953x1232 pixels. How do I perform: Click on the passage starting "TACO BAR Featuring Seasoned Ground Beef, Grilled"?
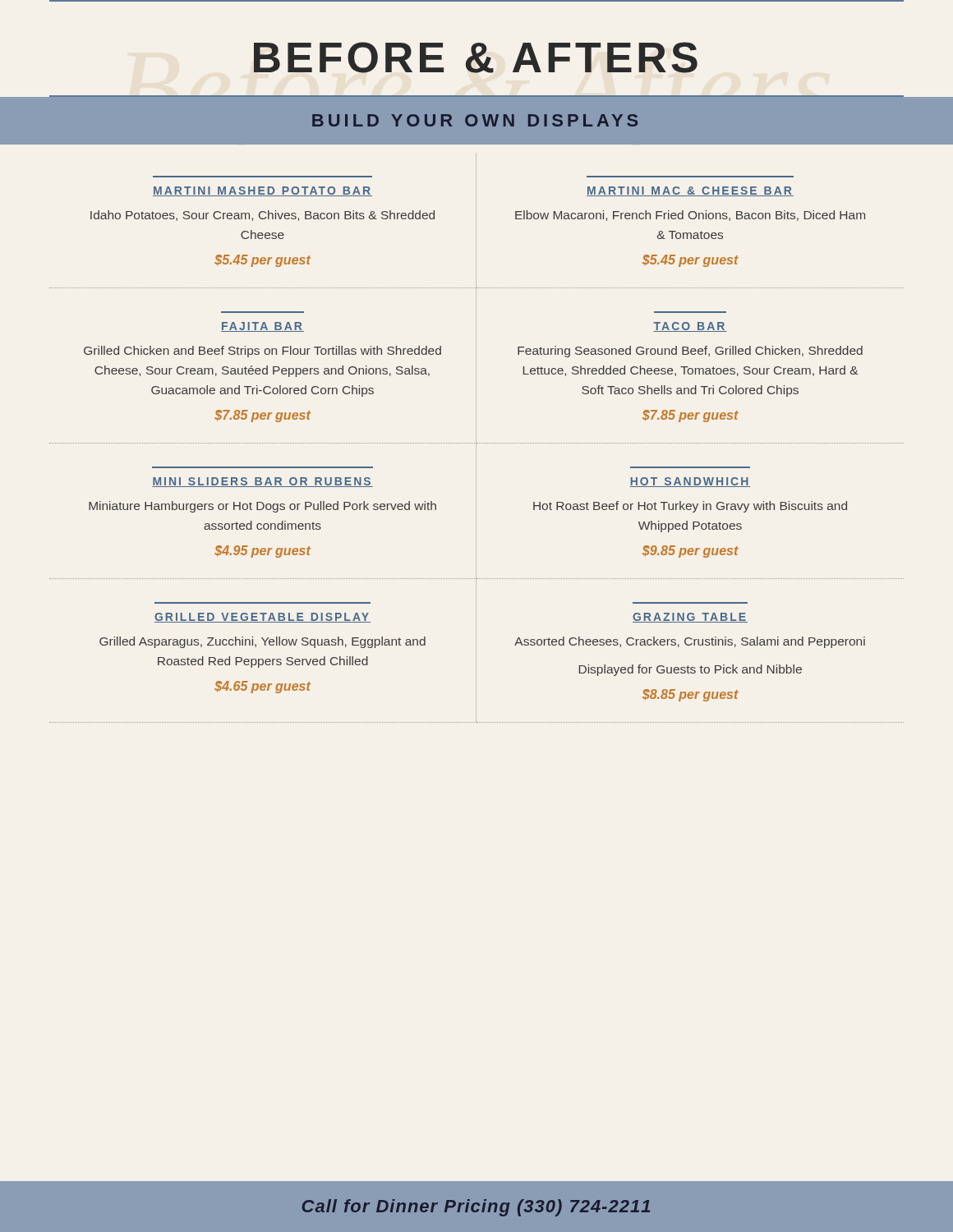690,367
